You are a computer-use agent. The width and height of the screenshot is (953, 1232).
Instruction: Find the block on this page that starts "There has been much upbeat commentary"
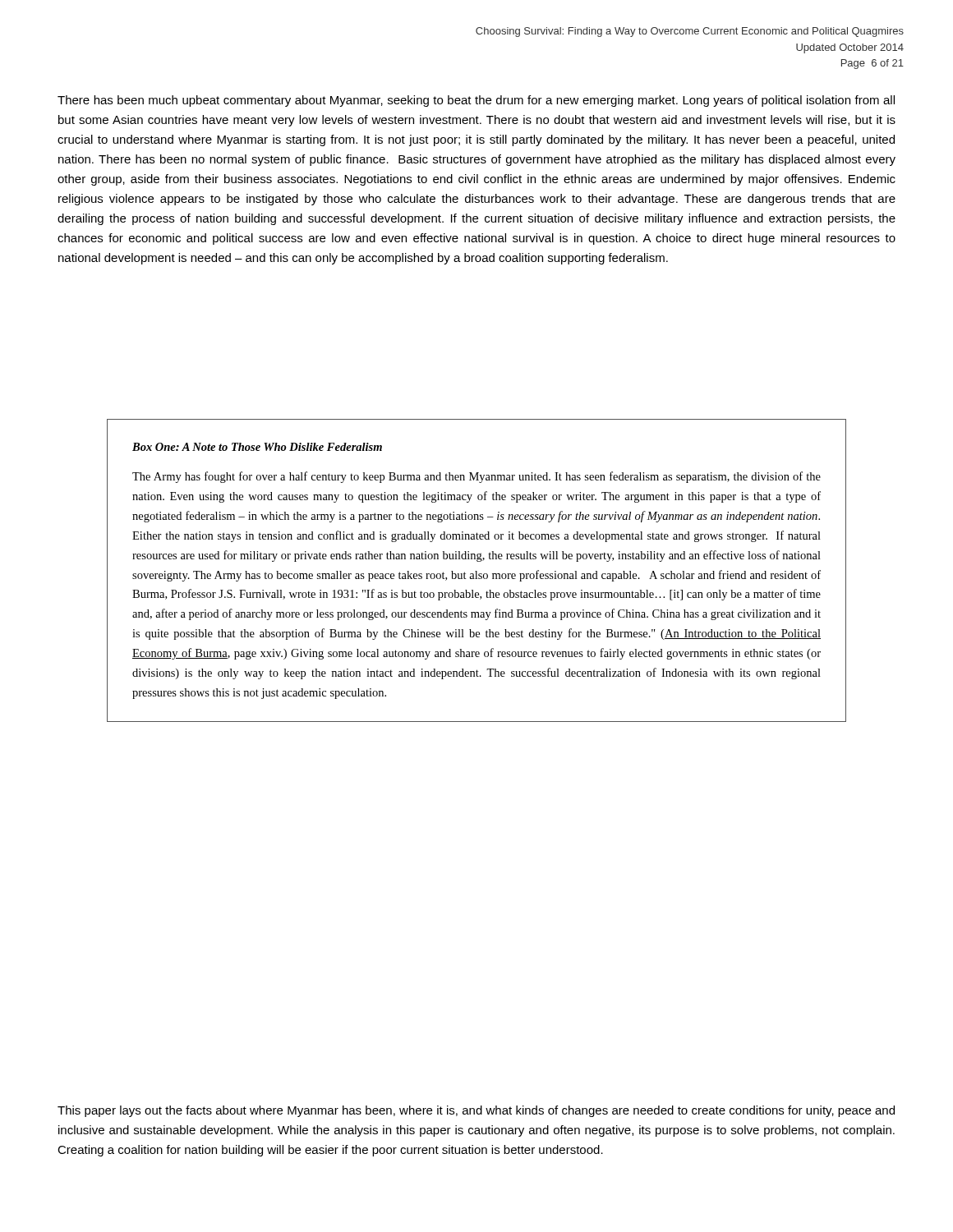(x=476, y=179)
